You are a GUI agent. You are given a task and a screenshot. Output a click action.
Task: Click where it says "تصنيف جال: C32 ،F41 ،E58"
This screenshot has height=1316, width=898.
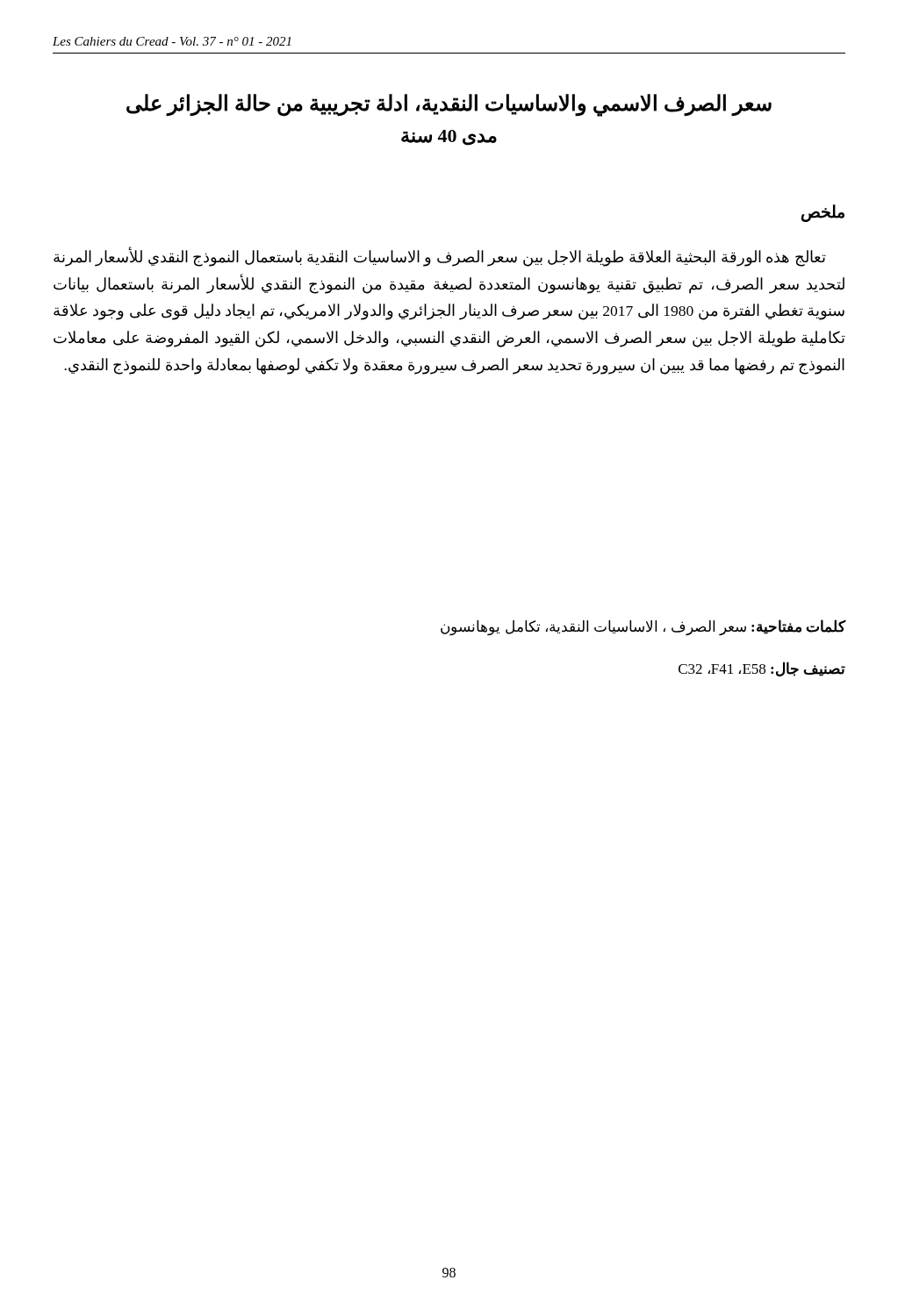coord(762,669)
